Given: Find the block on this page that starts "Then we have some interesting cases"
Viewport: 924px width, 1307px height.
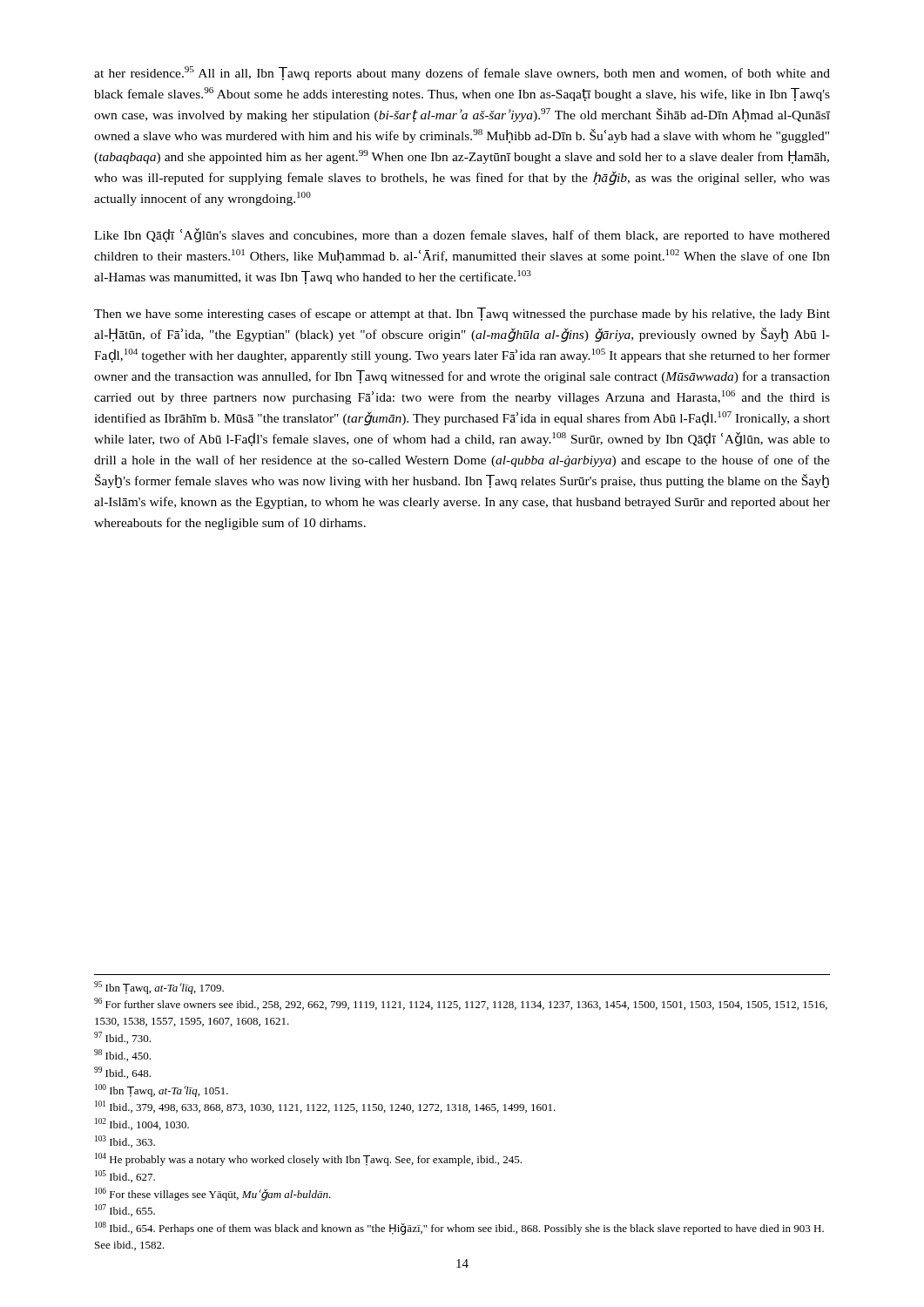Looking at the screenshot, I should click(462, 418).
